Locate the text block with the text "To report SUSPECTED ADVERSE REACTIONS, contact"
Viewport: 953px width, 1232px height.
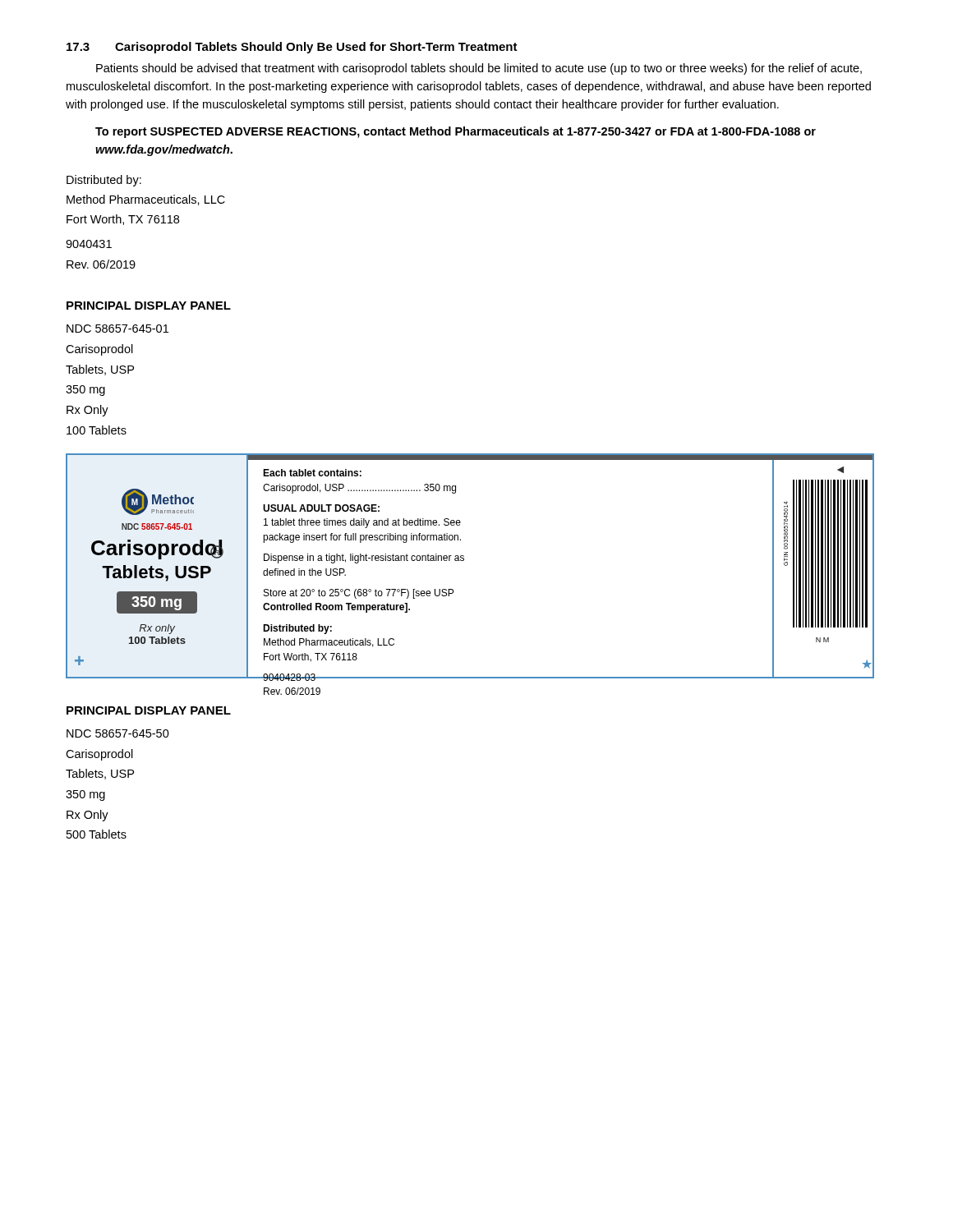456,141
